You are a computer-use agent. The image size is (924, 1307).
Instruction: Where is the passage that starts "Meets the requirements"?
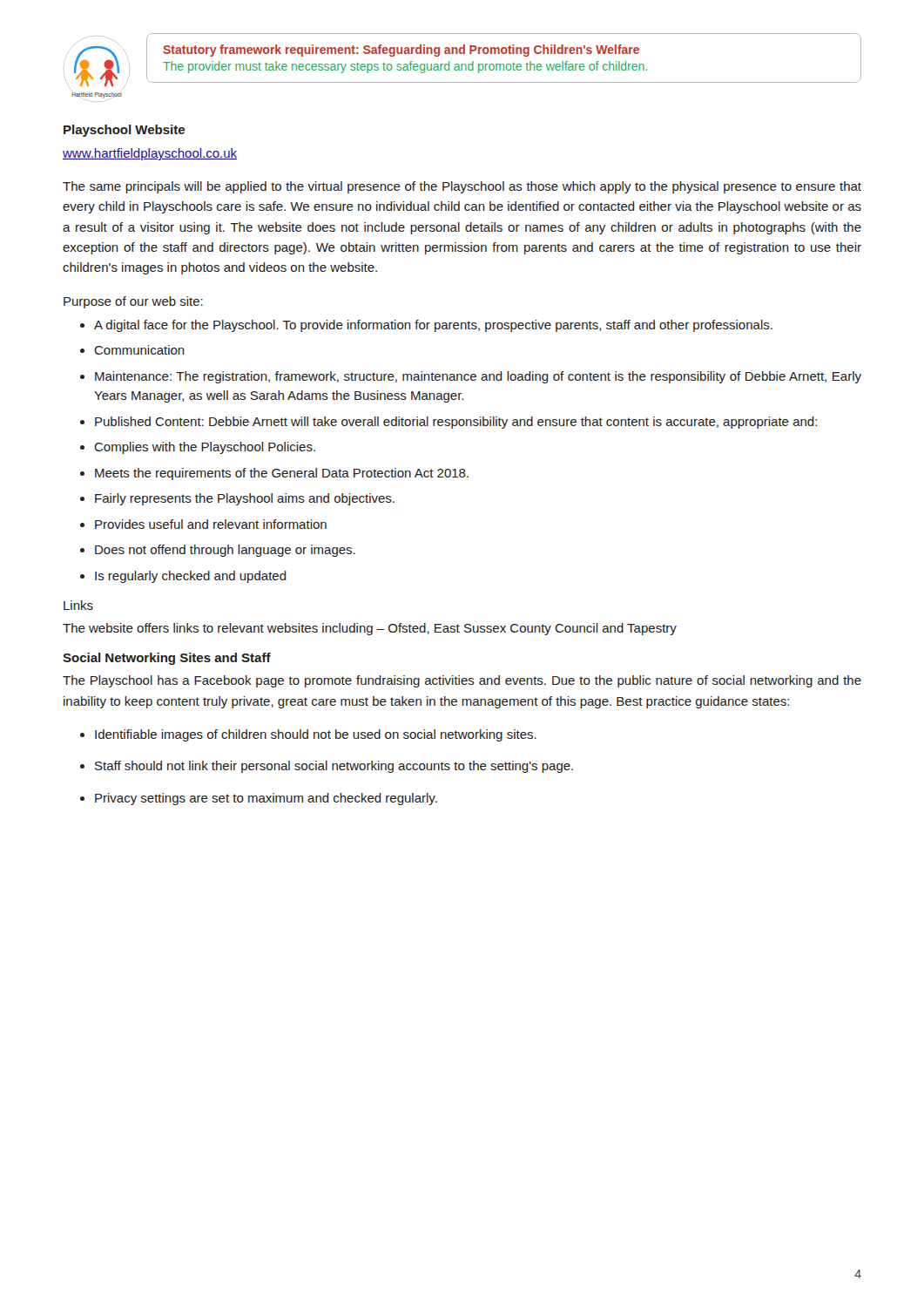[x=282, y=472]
